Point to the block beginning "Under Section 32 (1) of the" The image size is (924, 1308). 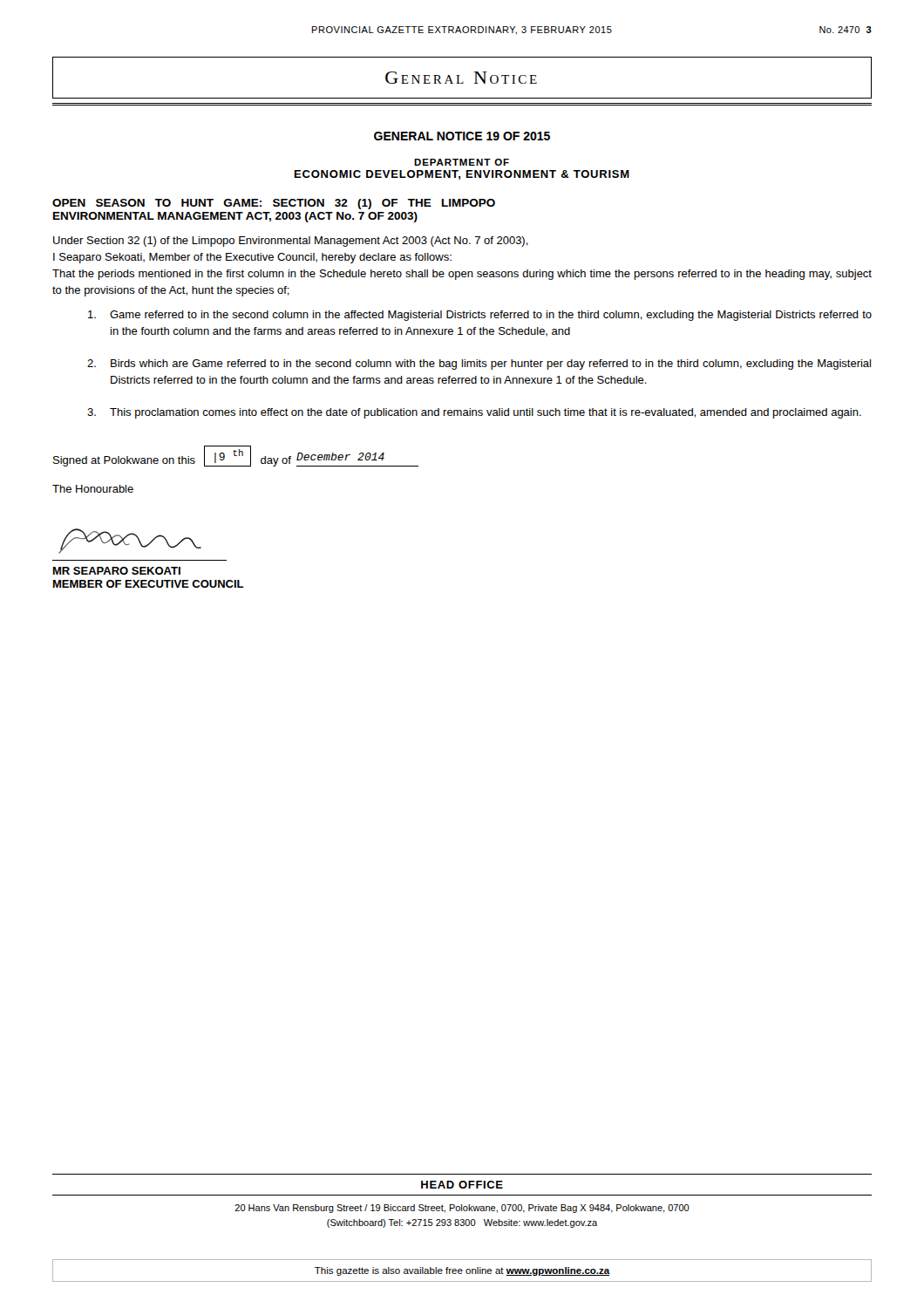click(x=462, y=265)
